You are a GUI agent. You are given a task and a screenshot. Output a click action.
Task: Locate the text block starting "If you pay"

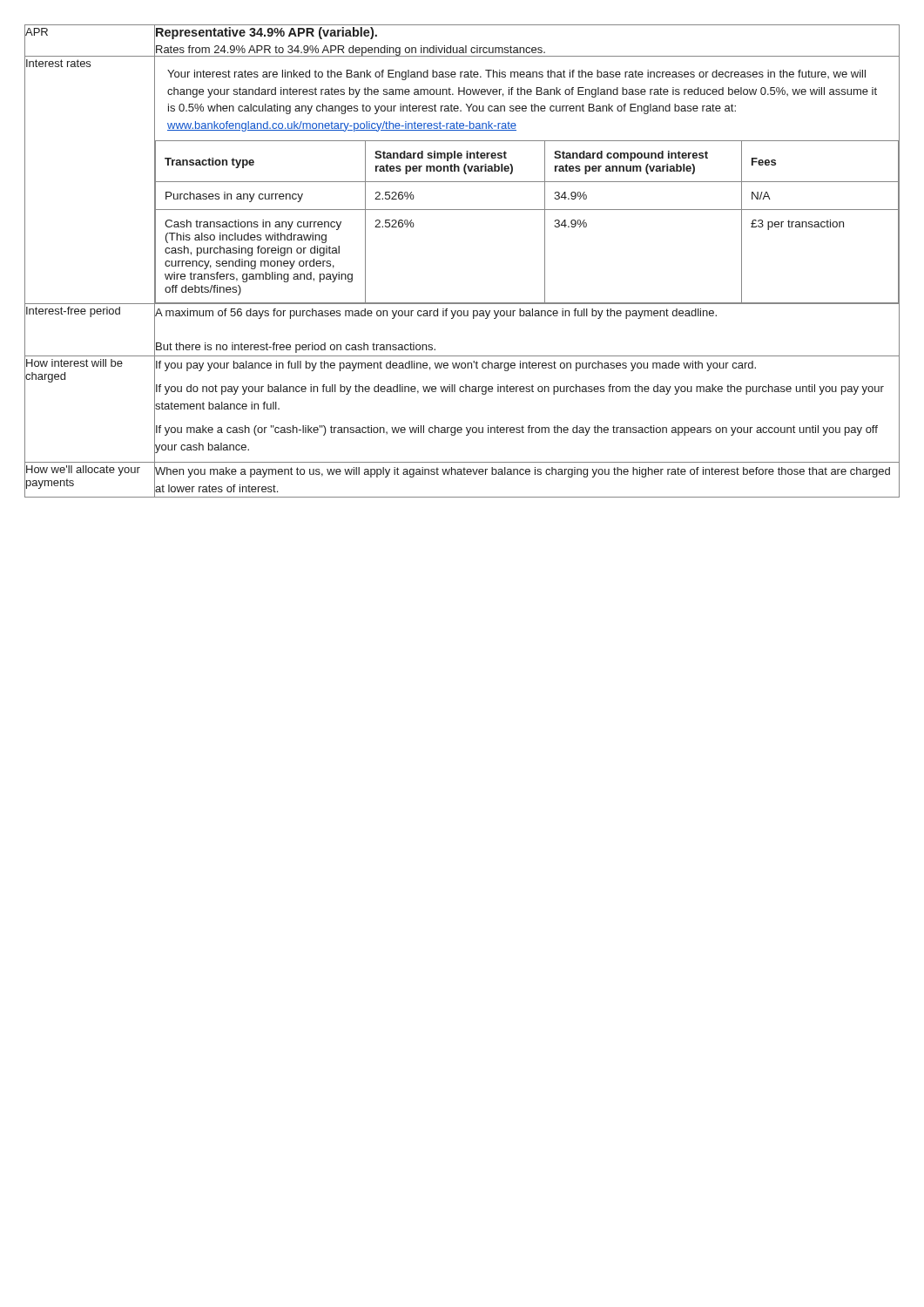[527, 405]
